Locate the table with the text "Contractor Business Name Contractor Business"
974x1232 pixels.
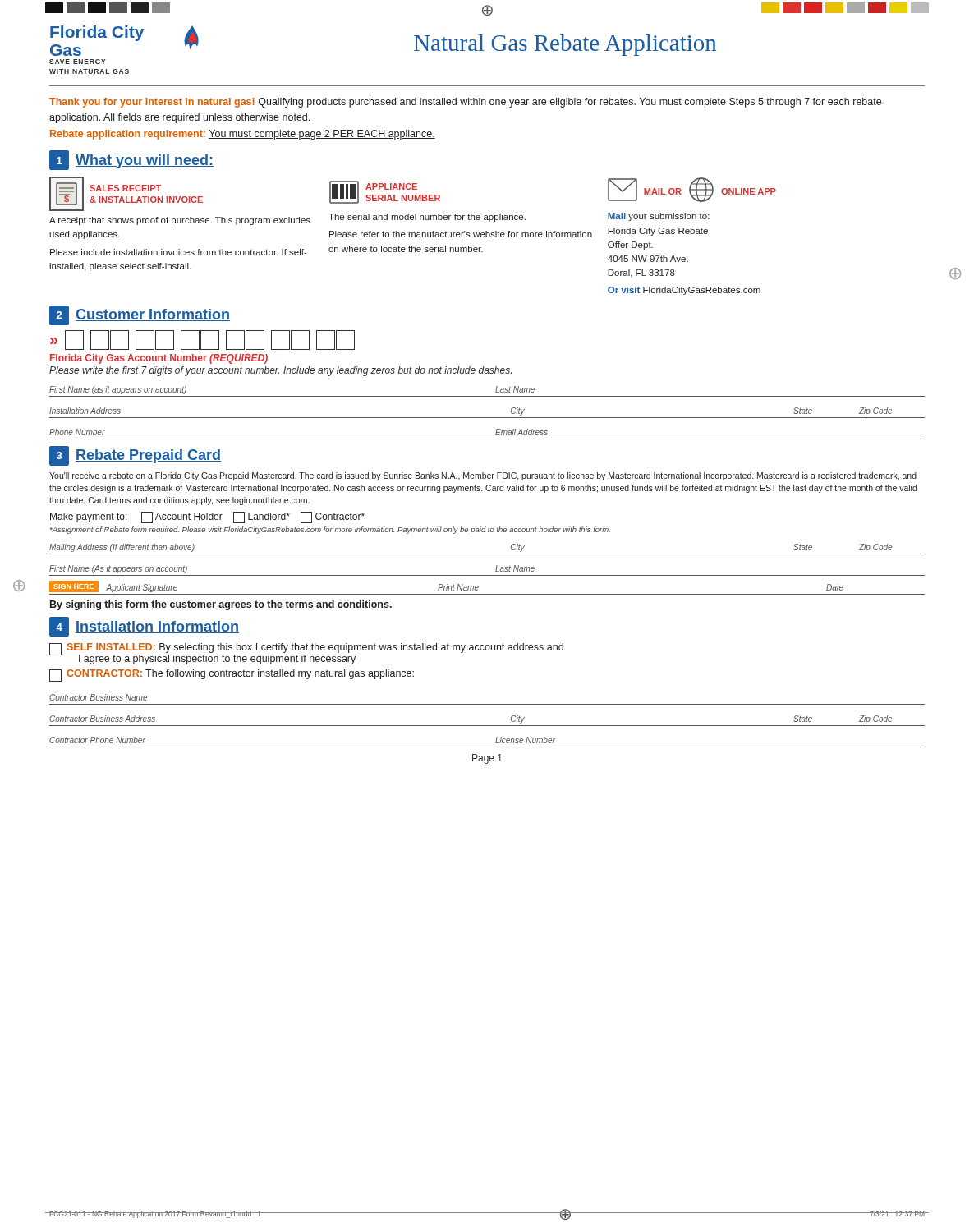point(487,718)
